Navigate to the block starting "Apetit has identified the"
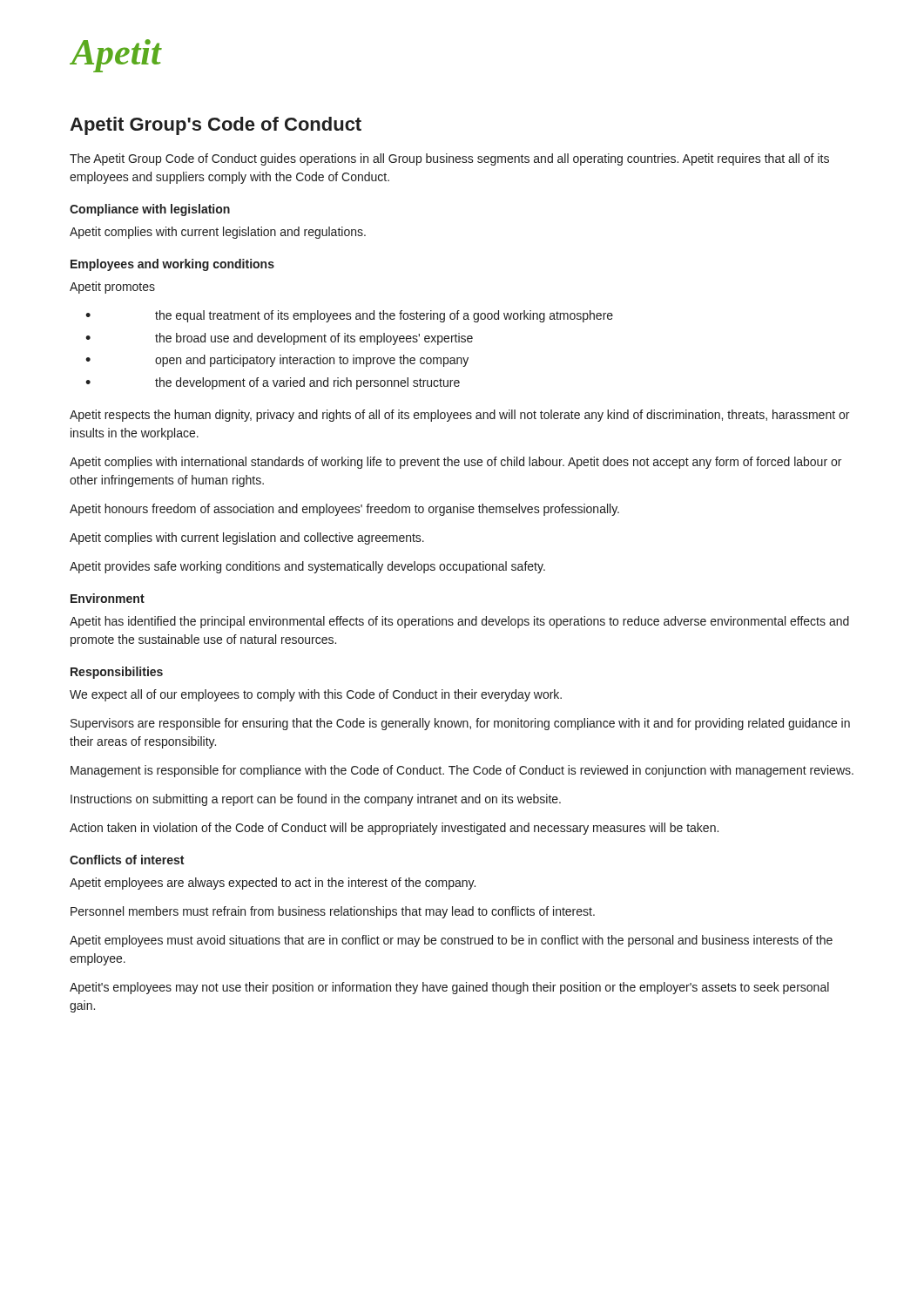 pos(460,631)
